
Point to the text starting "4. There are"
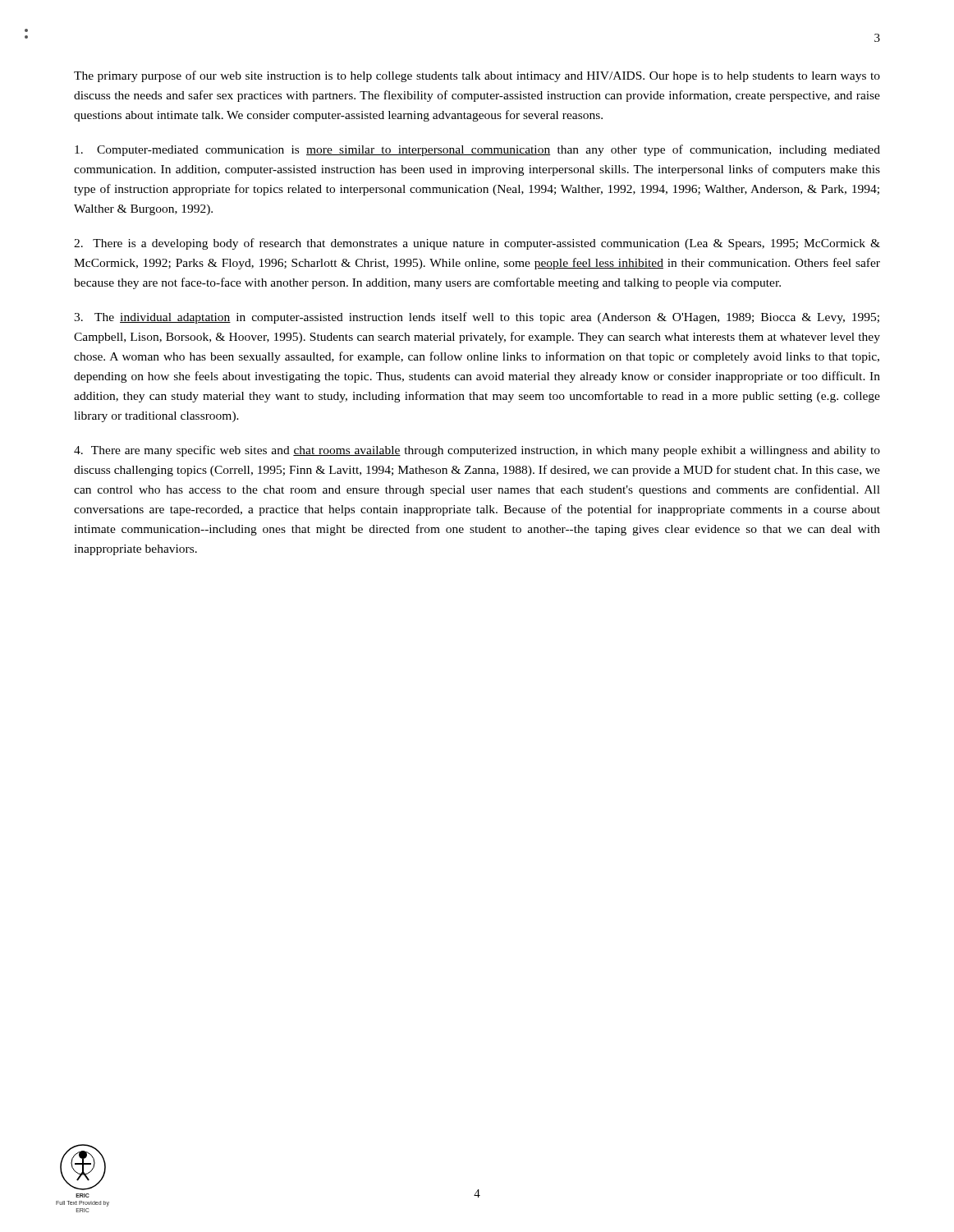pos(477,499)
